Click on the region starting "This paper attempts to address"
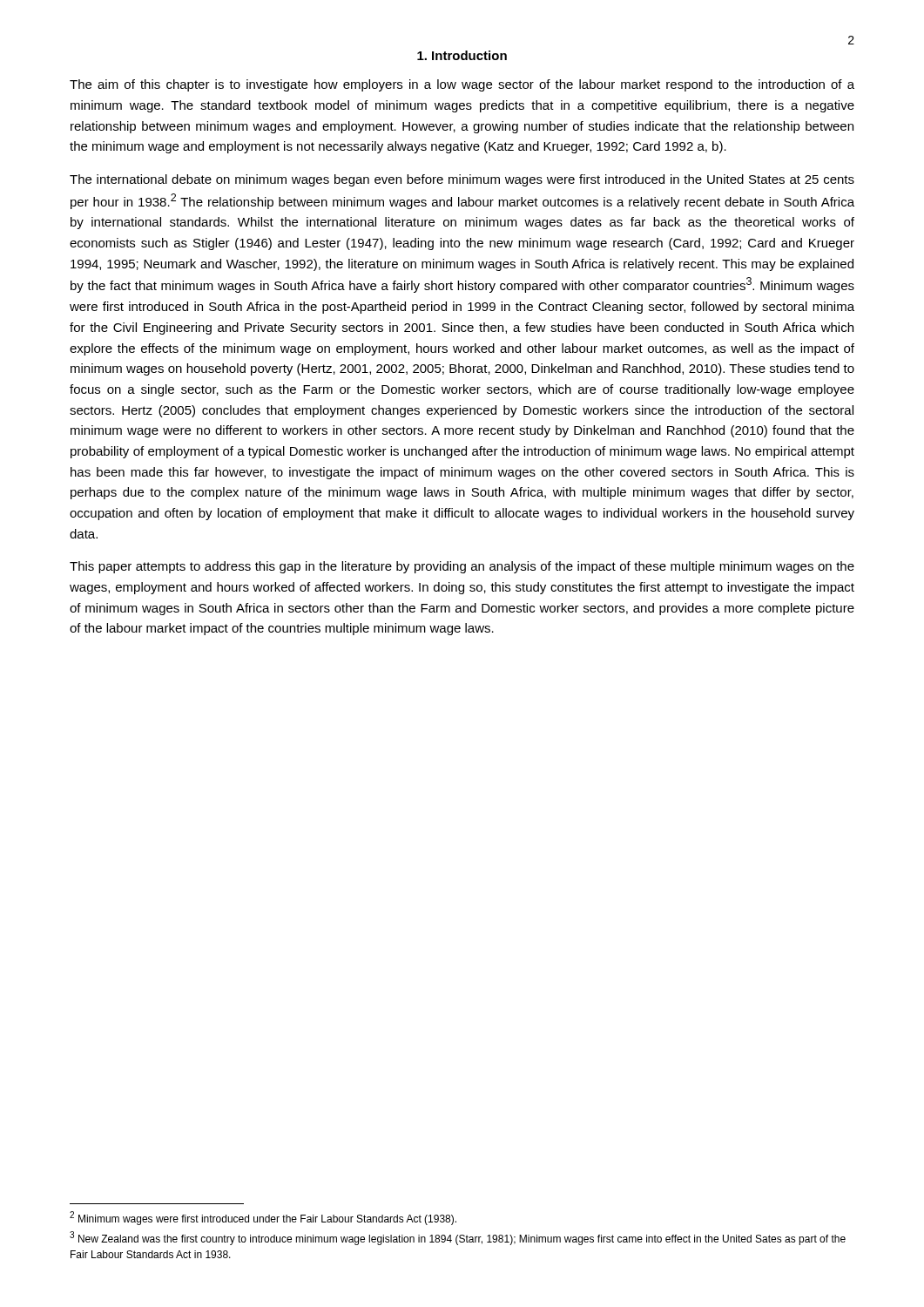 point(462,597)
